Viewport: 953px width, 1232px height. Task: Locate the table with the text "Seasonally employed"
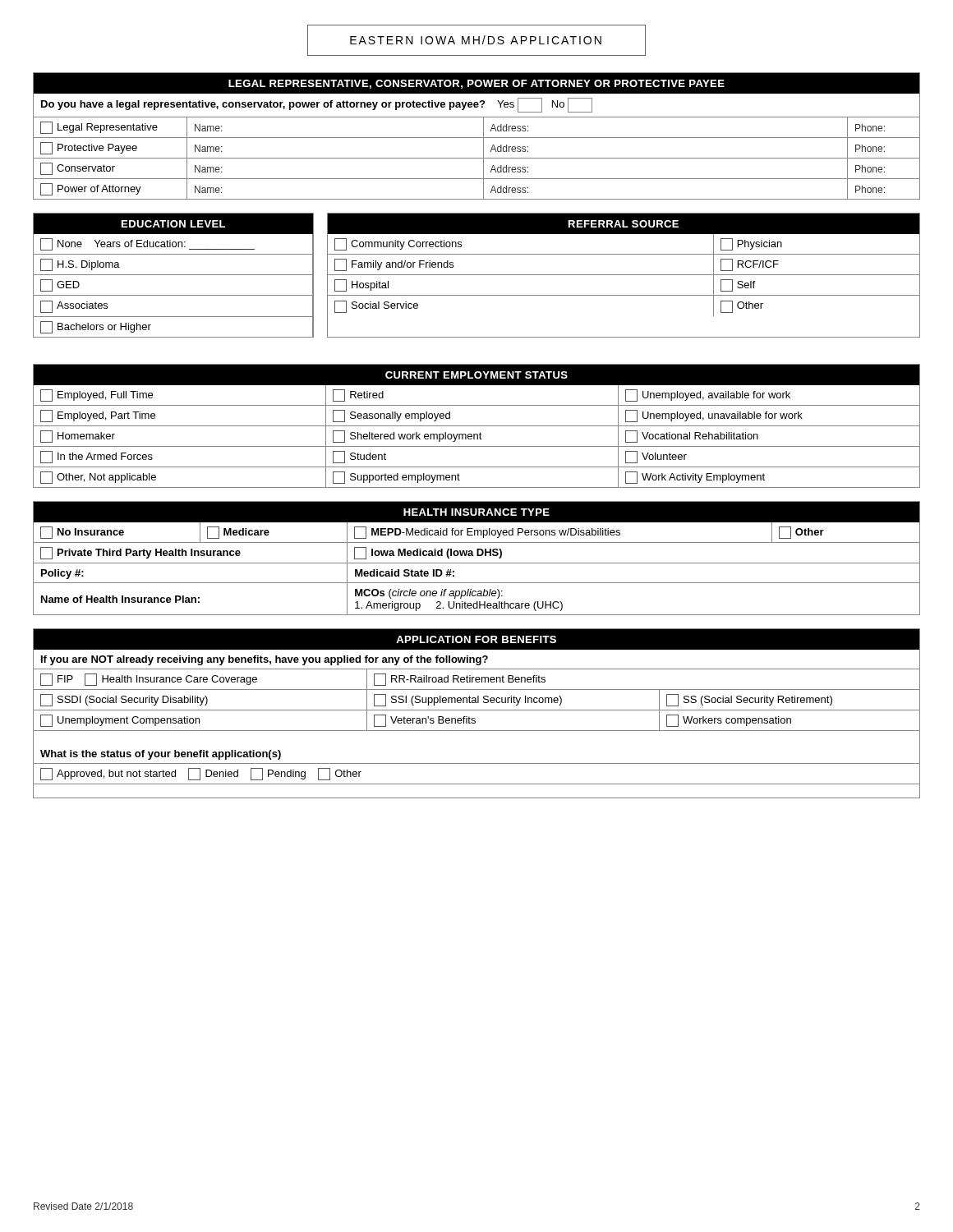(x=476, y=426)
